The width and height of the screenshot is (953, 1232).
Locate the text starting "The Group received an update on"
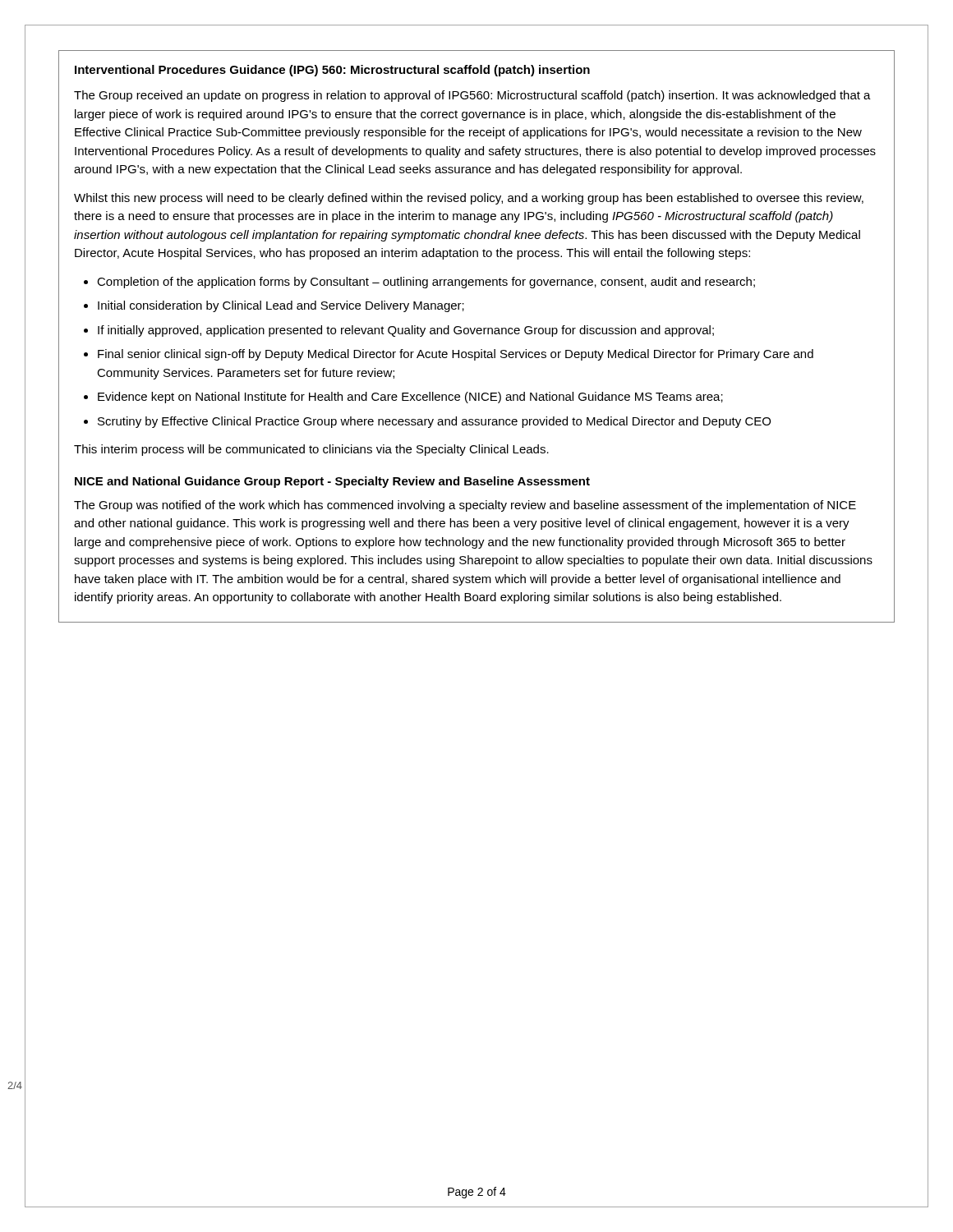pos(475,132)
